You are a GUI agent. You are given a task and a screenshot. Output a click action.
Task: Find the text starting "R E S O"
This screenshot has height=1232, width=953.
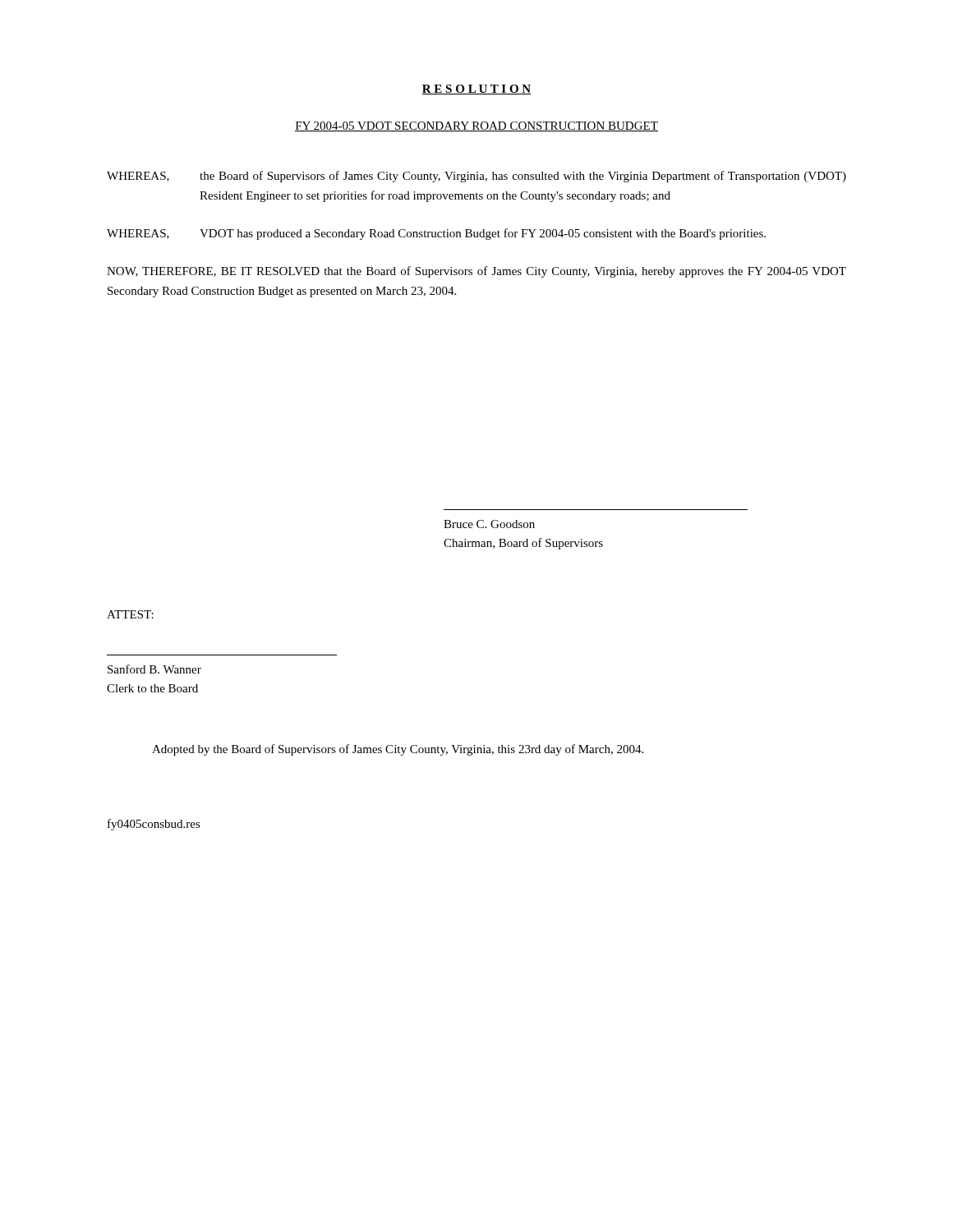[476, 89]
